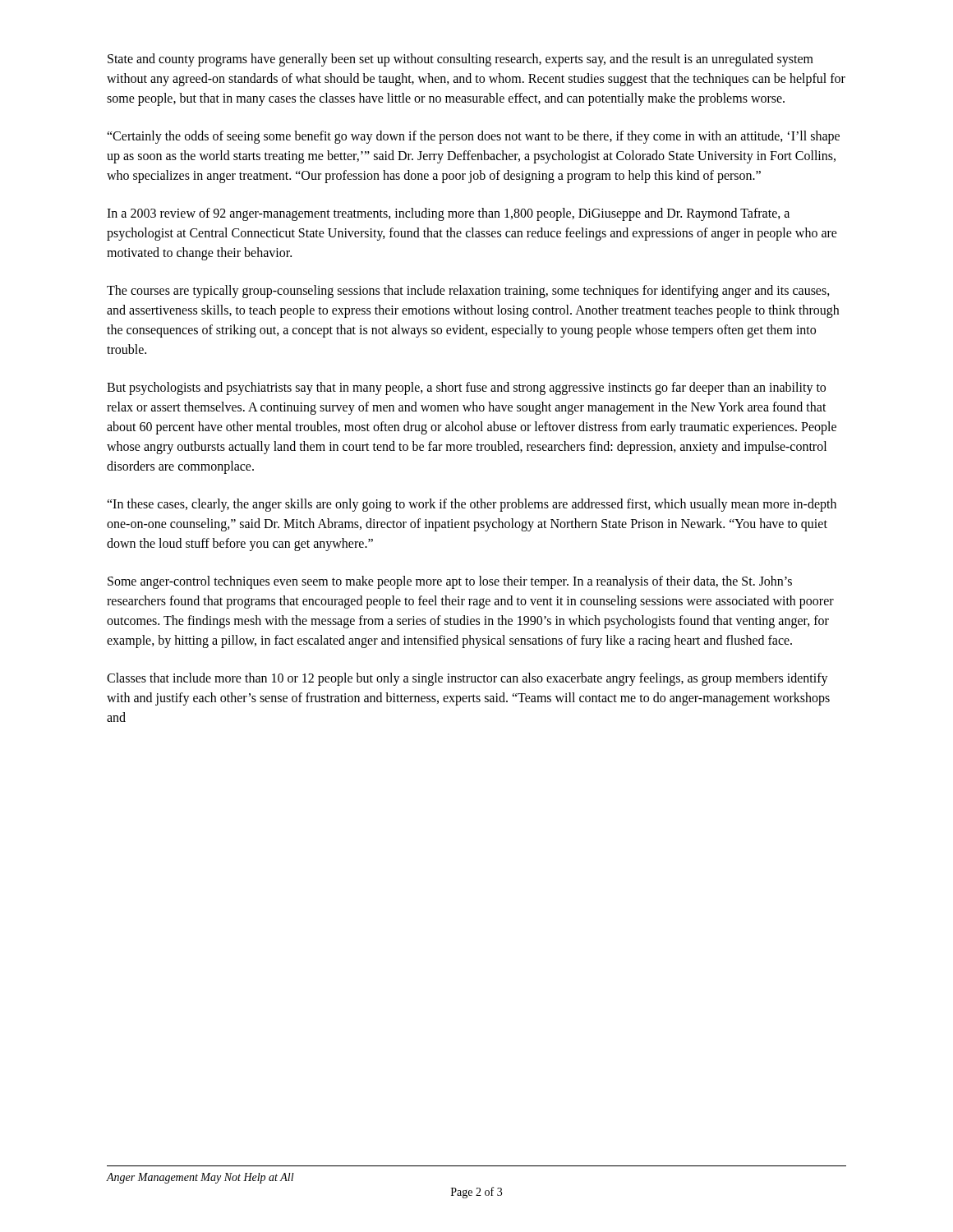Find the text block that reads "But psychologists and"
The height and width of the screenshot is (1232, 953).
click(472, 427)
